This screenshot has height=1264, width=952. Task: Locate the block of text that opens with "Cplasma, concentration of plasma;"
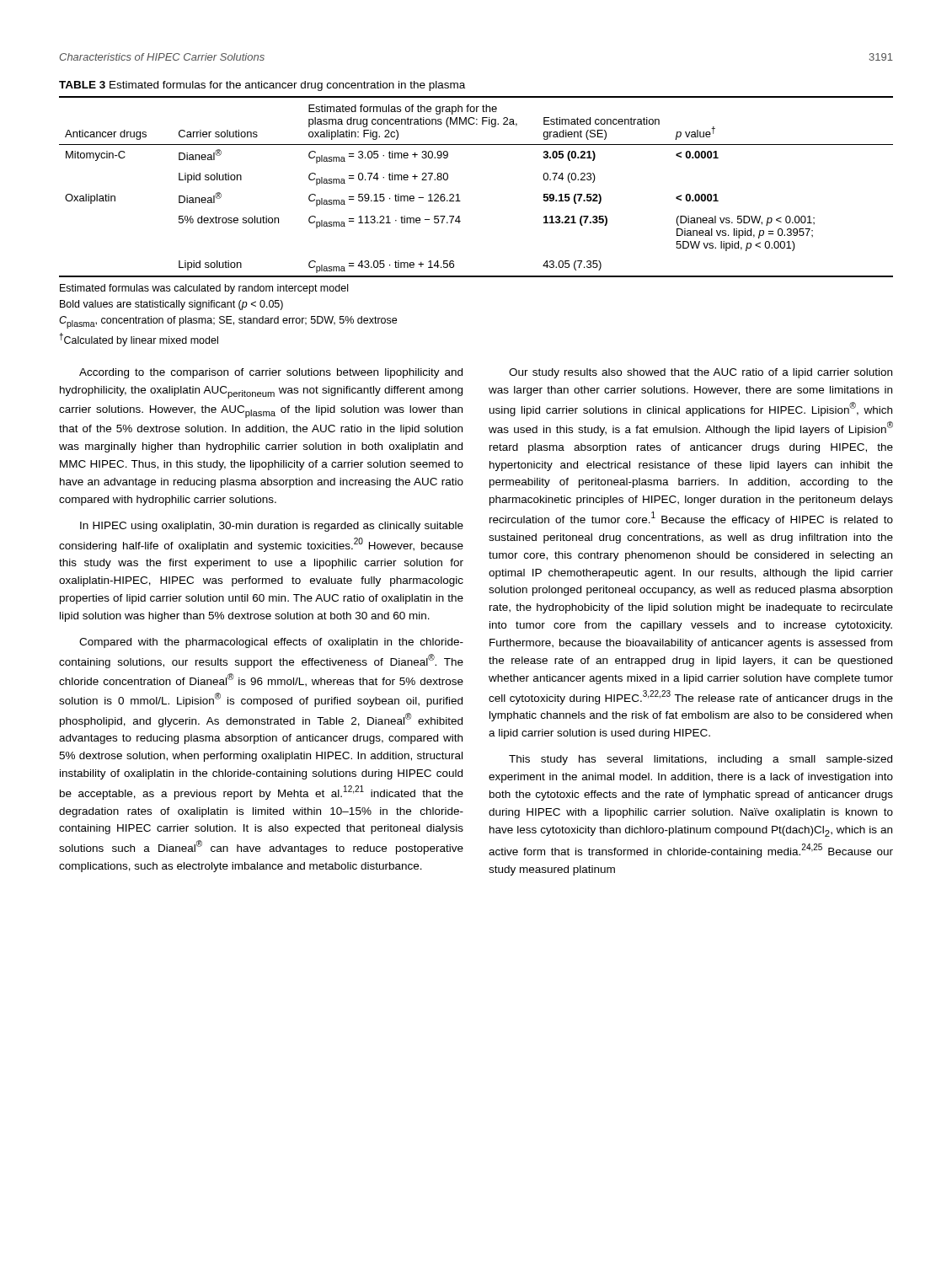[x=228, y=321]
